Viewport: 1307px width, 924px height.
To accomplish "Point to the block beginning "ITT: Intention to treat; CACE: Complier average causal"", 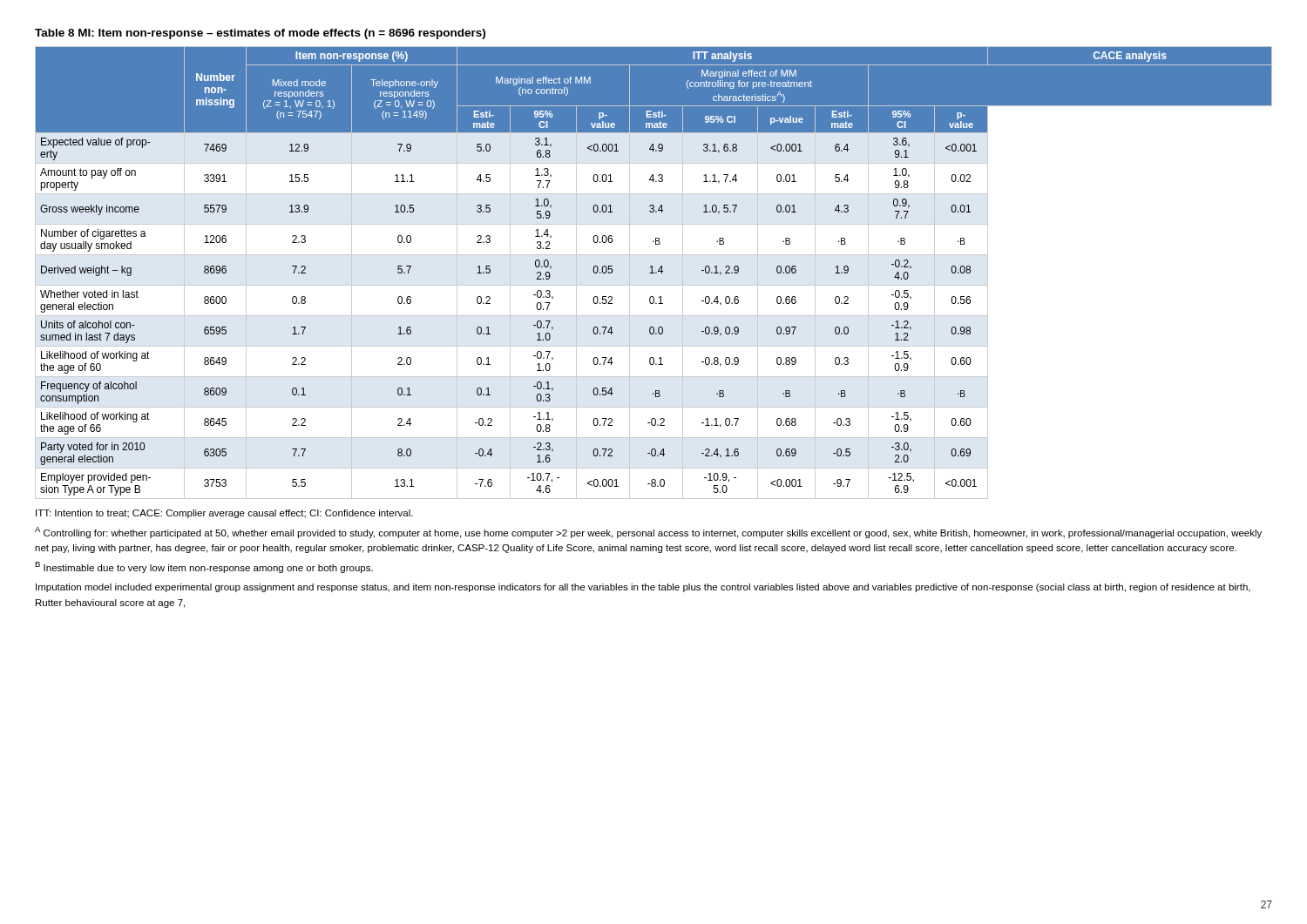I will 224,513.
